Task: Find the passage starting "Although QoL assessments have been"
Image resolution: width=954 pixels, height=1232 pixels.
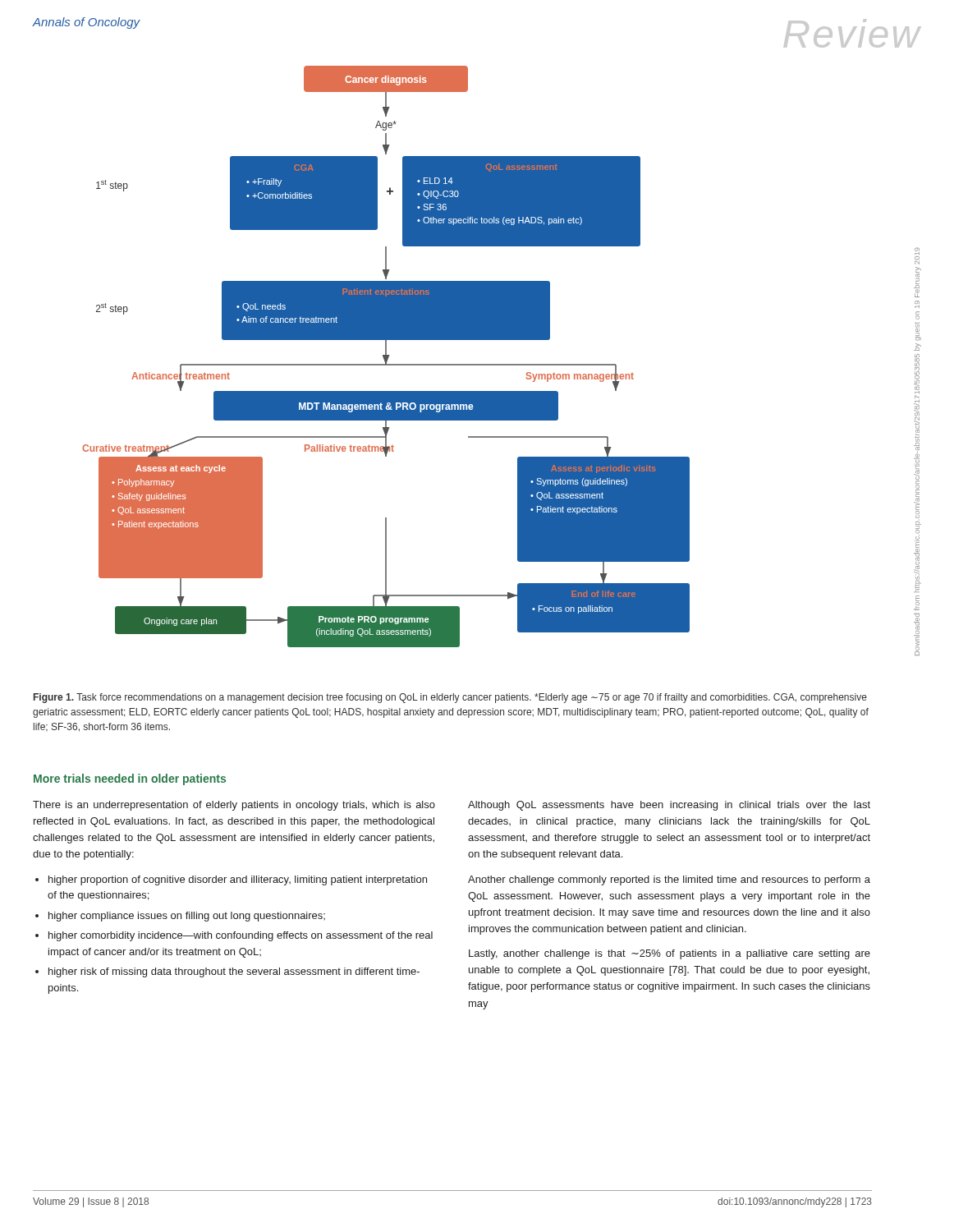Action: point(669,904)
